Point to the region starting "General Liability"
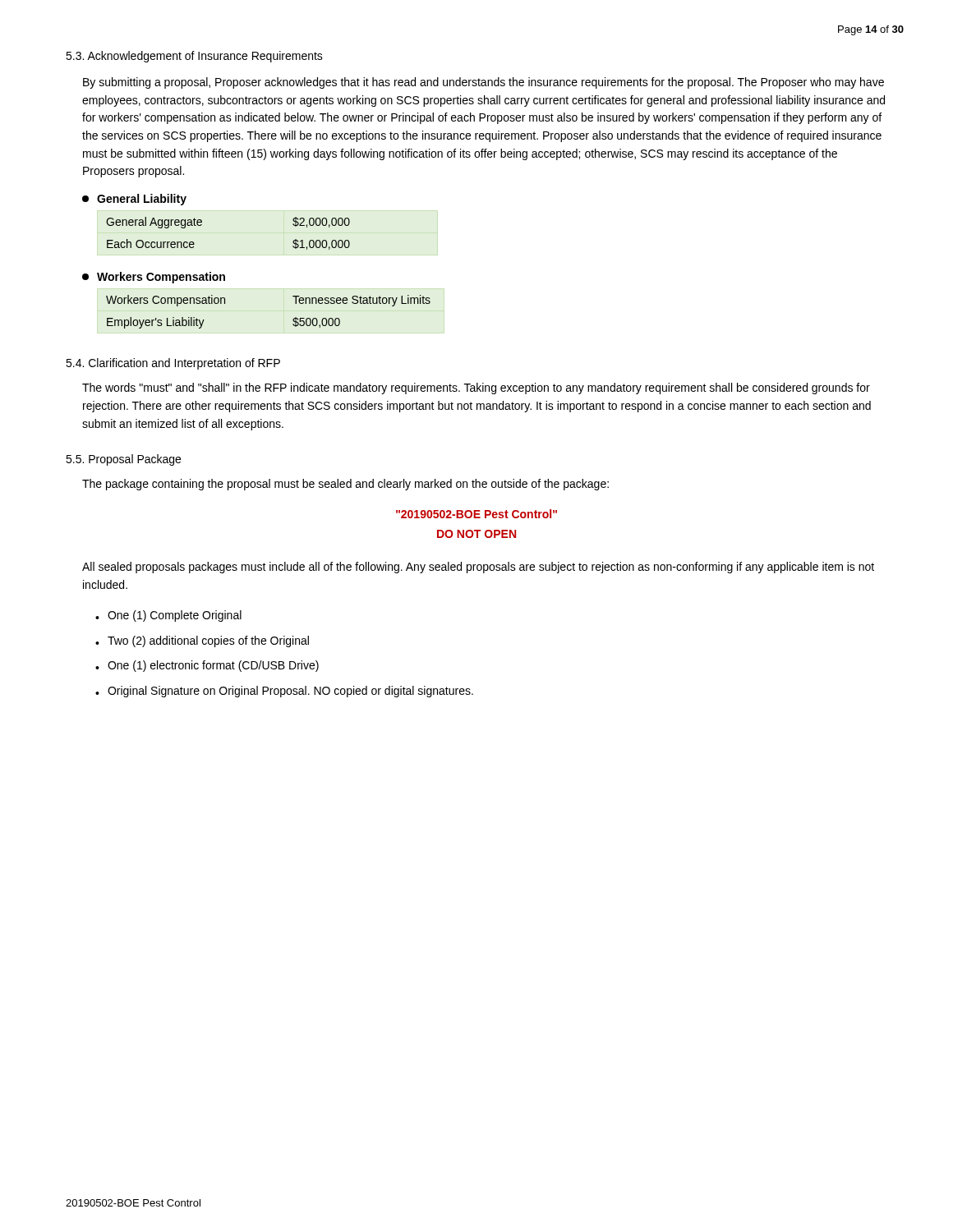Viewport: 953px width, 1232px height. click(134, 199)
